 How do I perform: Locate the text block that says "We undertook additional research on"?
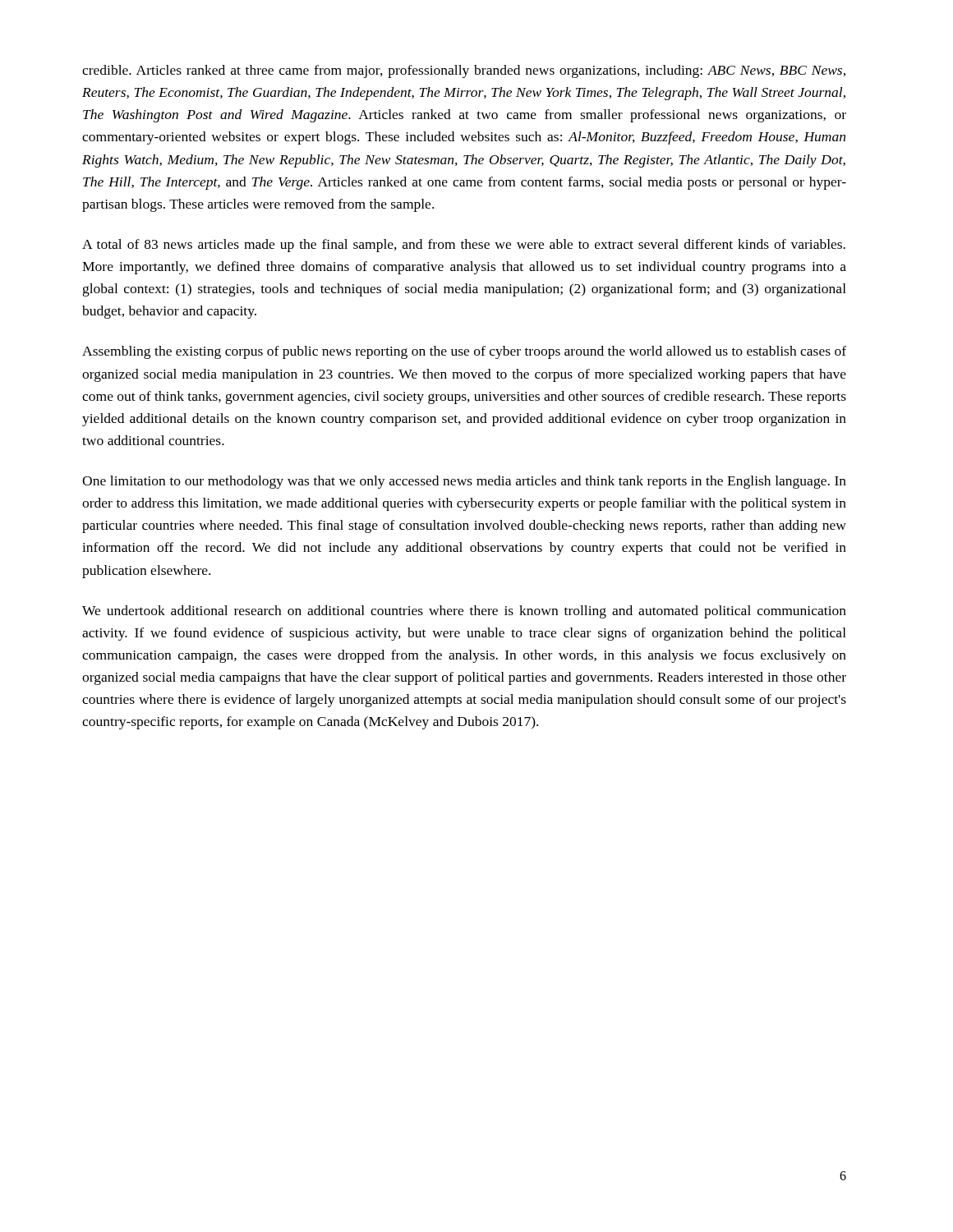[464, 666]
